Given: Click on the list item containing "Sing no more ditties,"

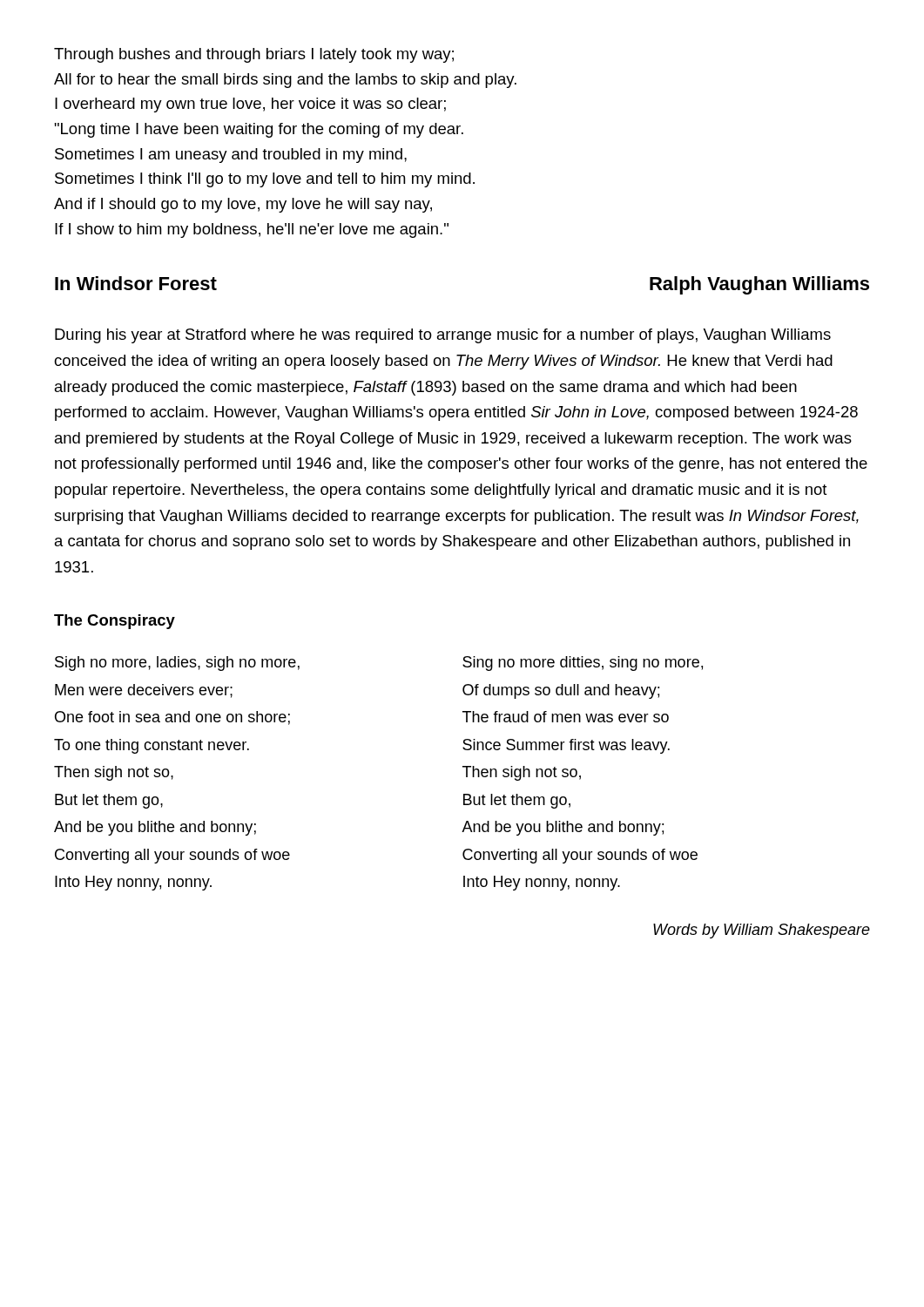Looking at the screenshot, I should (x=583, y=772).
